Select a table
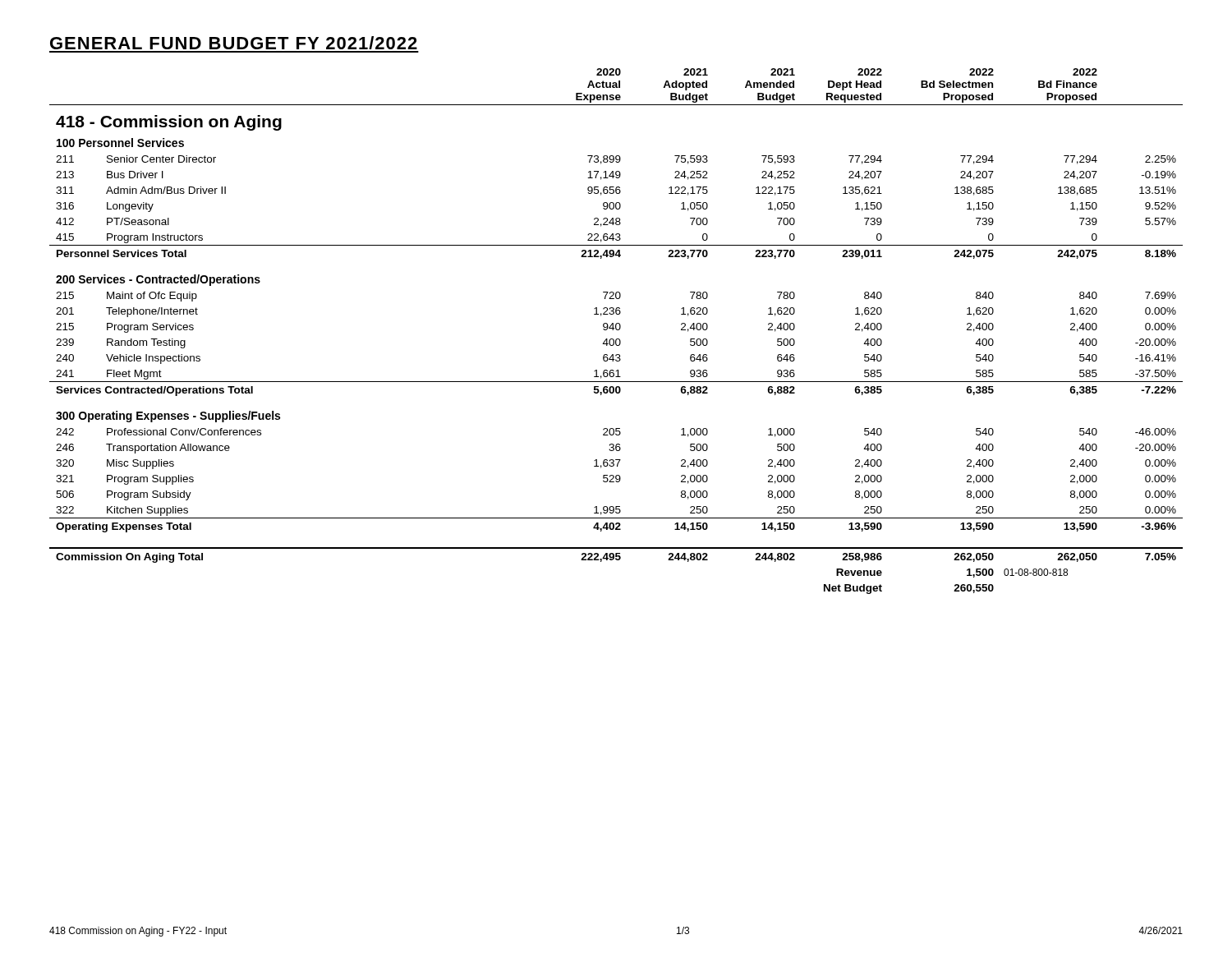 tap(616, 330)
